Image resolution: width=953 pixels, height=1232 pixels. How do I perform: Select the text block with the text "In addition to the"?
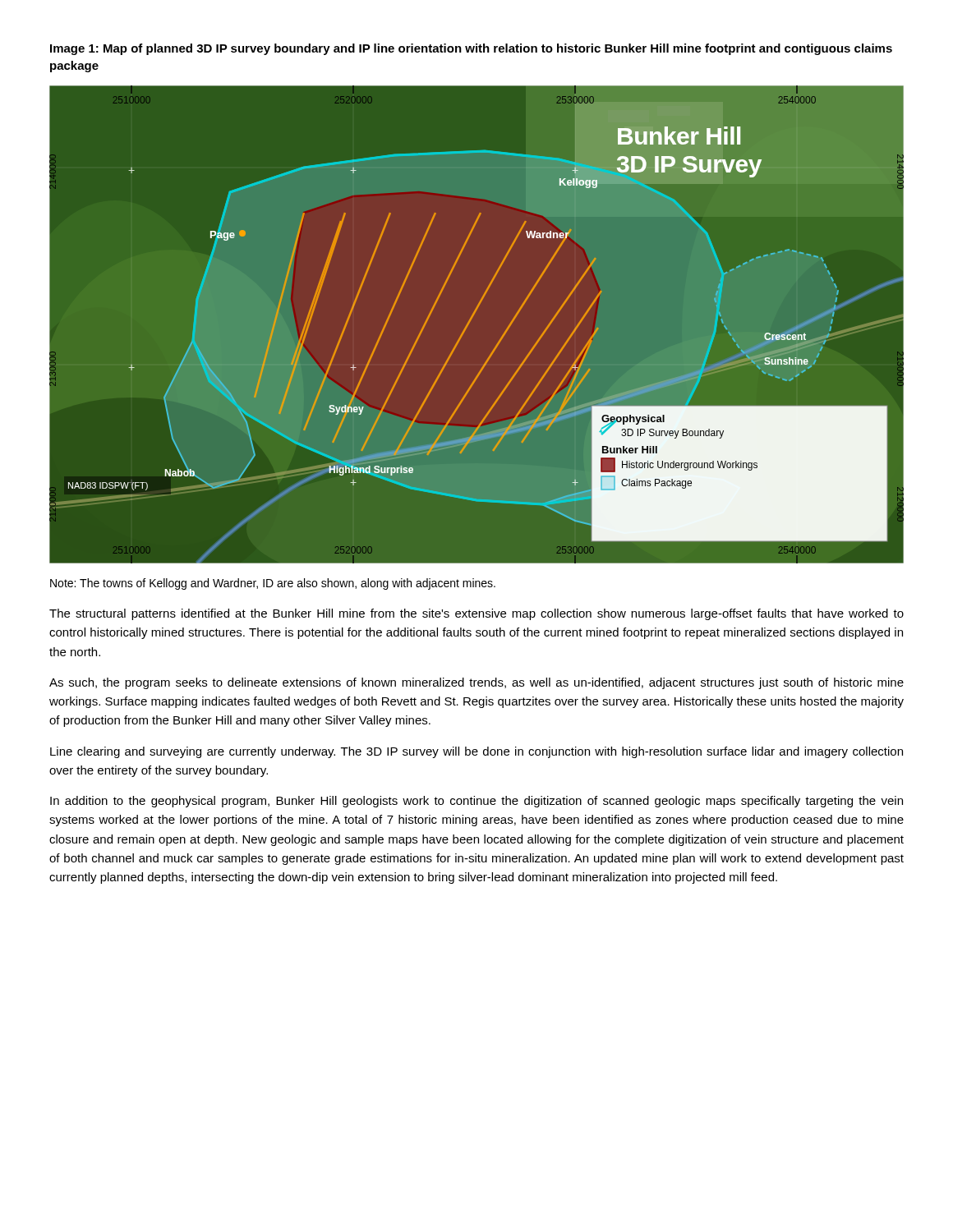pos(476,839)
